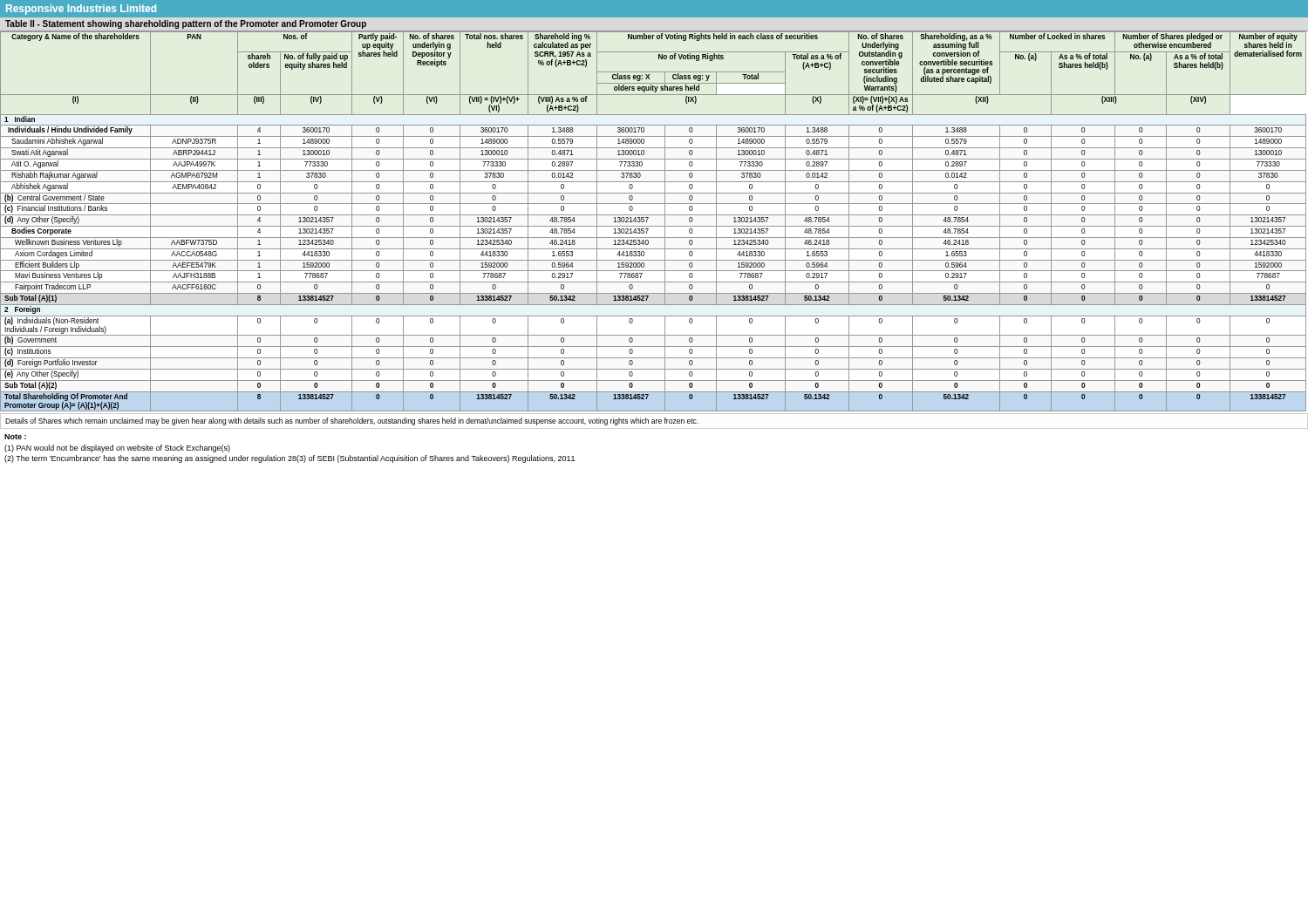Find the passage starting "Responsive Industries Limited"
The height and width of the screenshot is (924, 1308).
tap(81, 9)
